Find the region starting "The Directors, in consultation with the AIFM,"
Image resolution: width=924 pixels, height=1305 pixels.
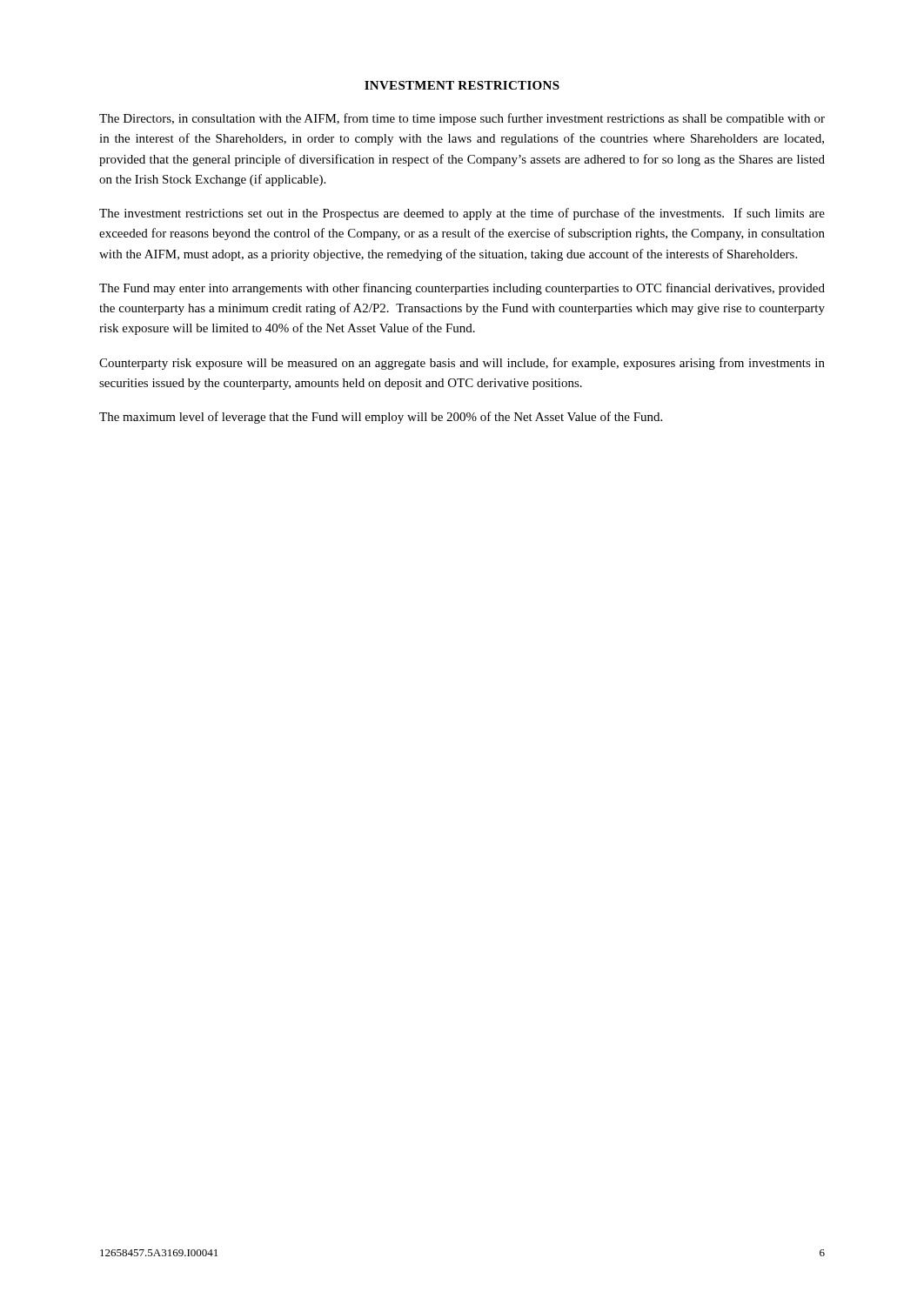coord(462,149)
